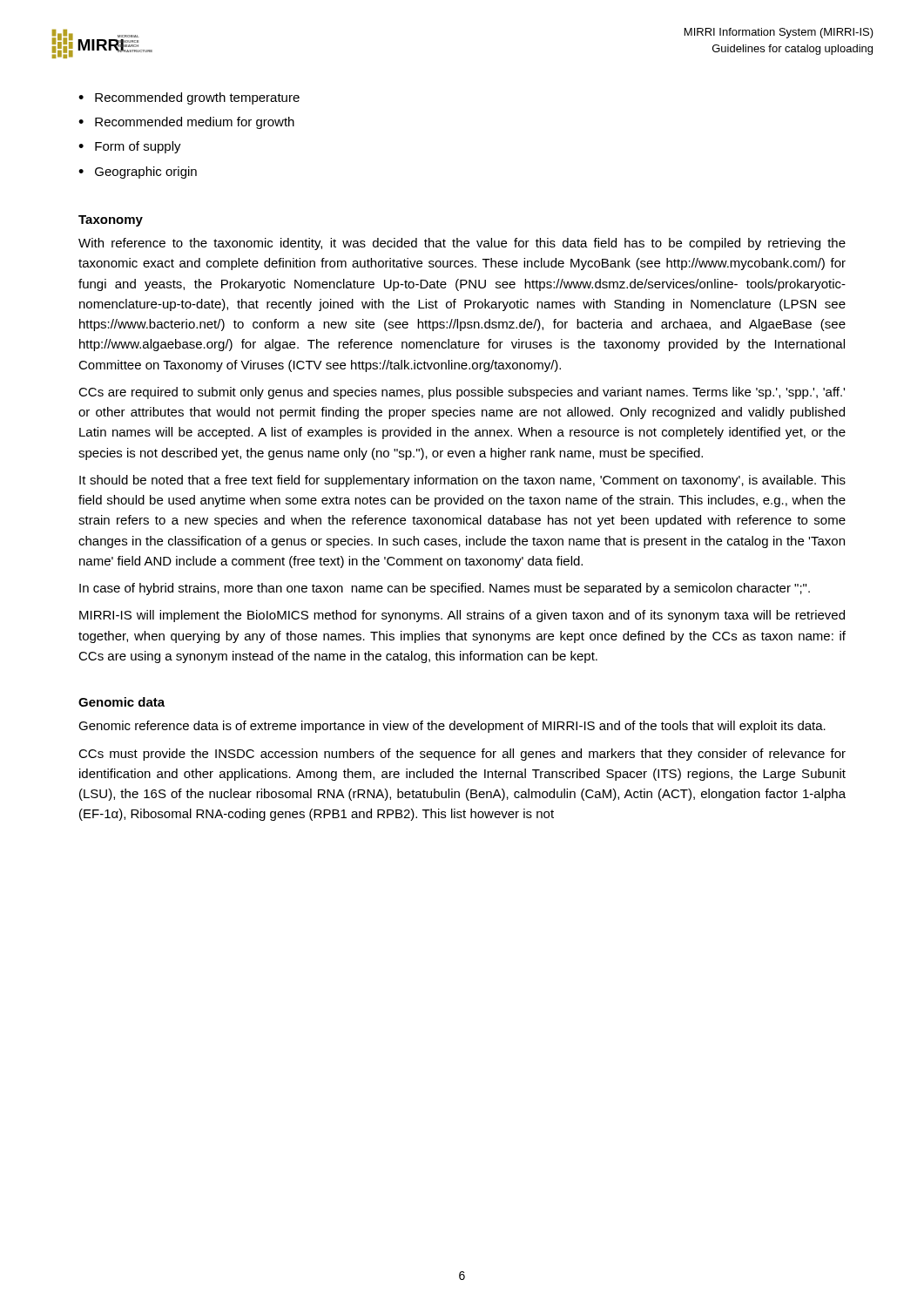Find the block on this page that starts "Genomic reference data is of extreme"
The height and width of the screenshot is (1307, 924).
click(452, 726)
